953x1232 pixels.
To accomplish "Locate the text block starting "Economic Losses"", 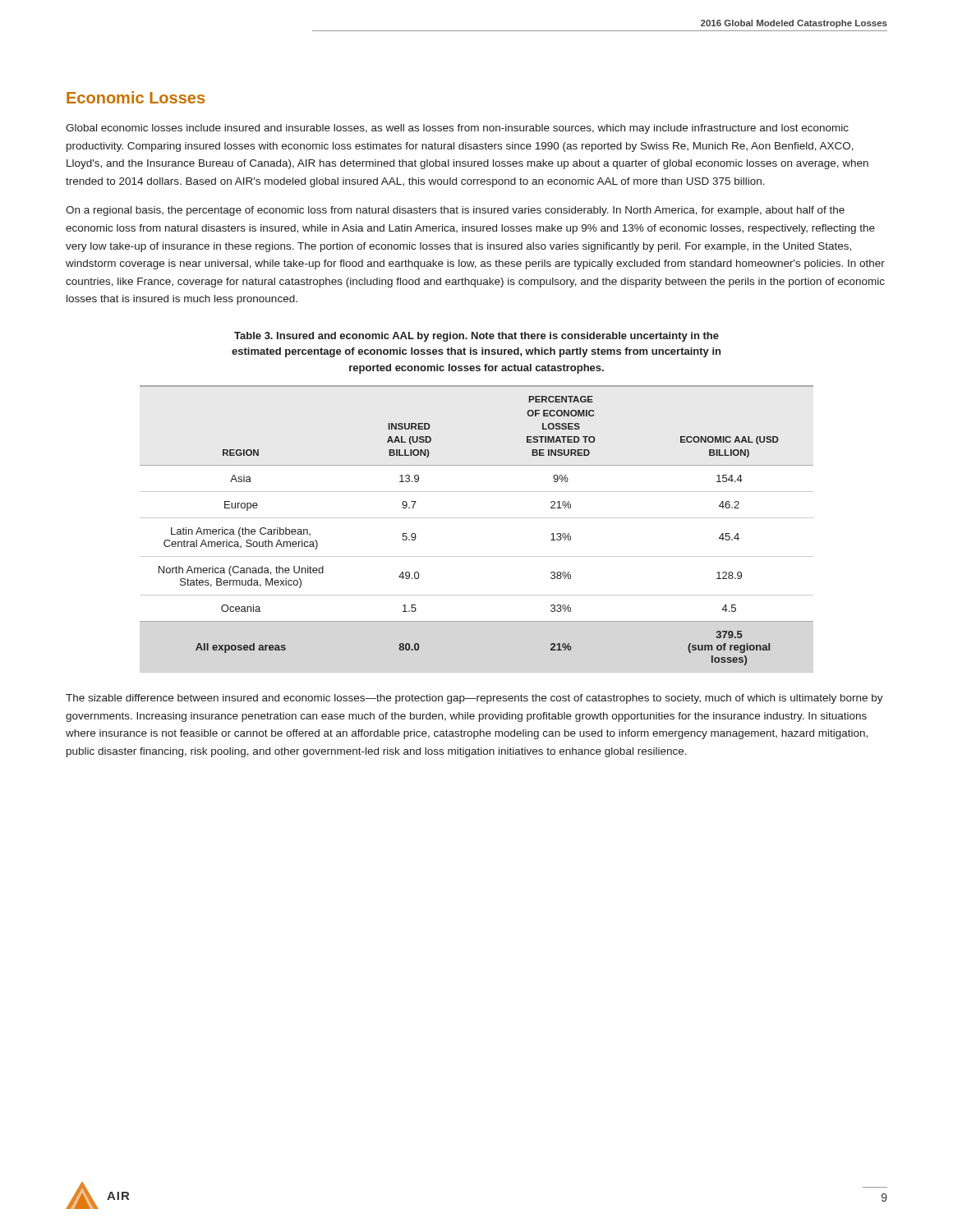I will click(136, 98).
